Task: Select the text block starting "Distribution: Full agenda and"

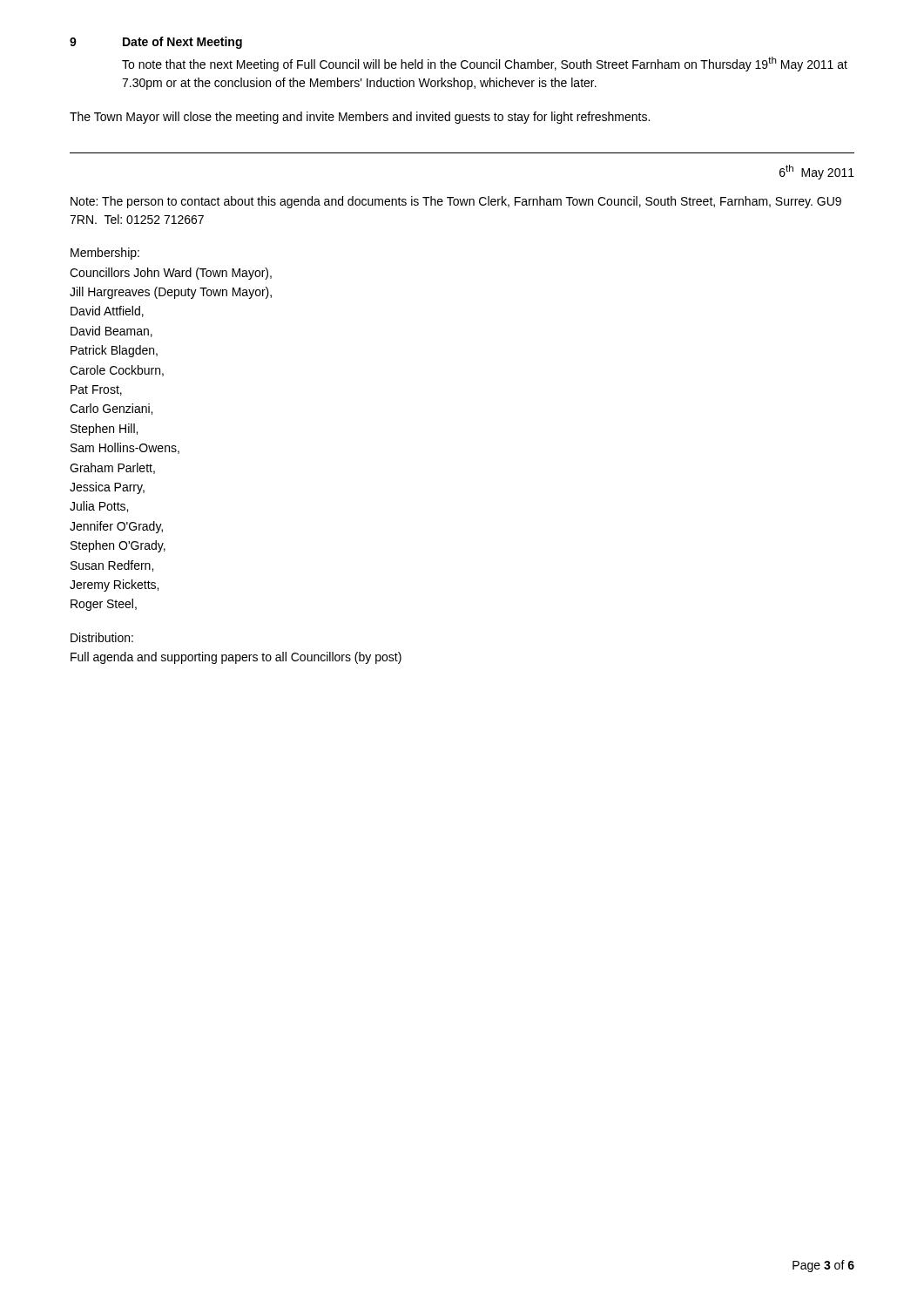Action: (236, 647)
